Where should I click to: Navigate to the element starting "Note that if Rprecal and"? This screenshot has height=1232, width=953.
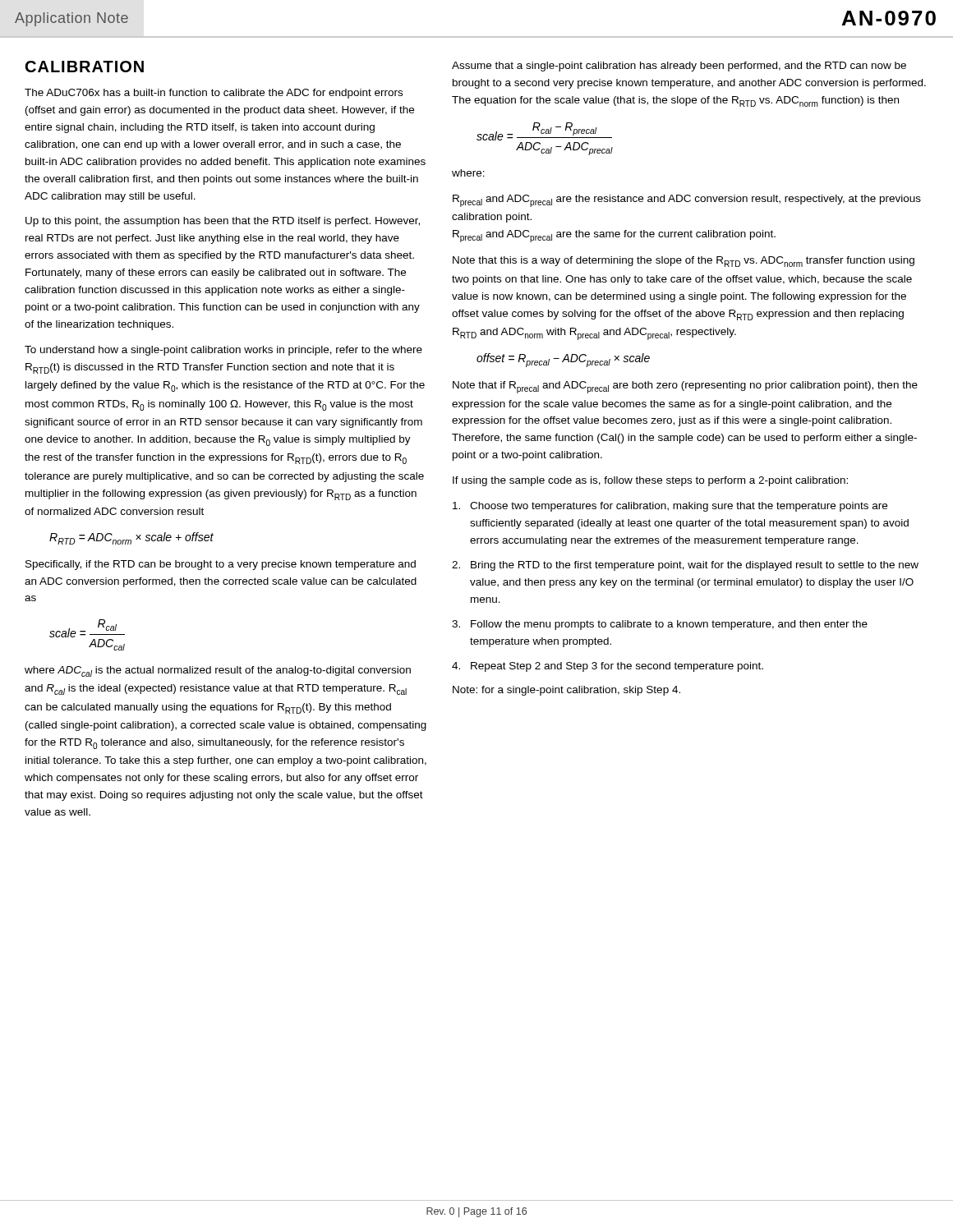pyautogui.click(x=690, y=421)
